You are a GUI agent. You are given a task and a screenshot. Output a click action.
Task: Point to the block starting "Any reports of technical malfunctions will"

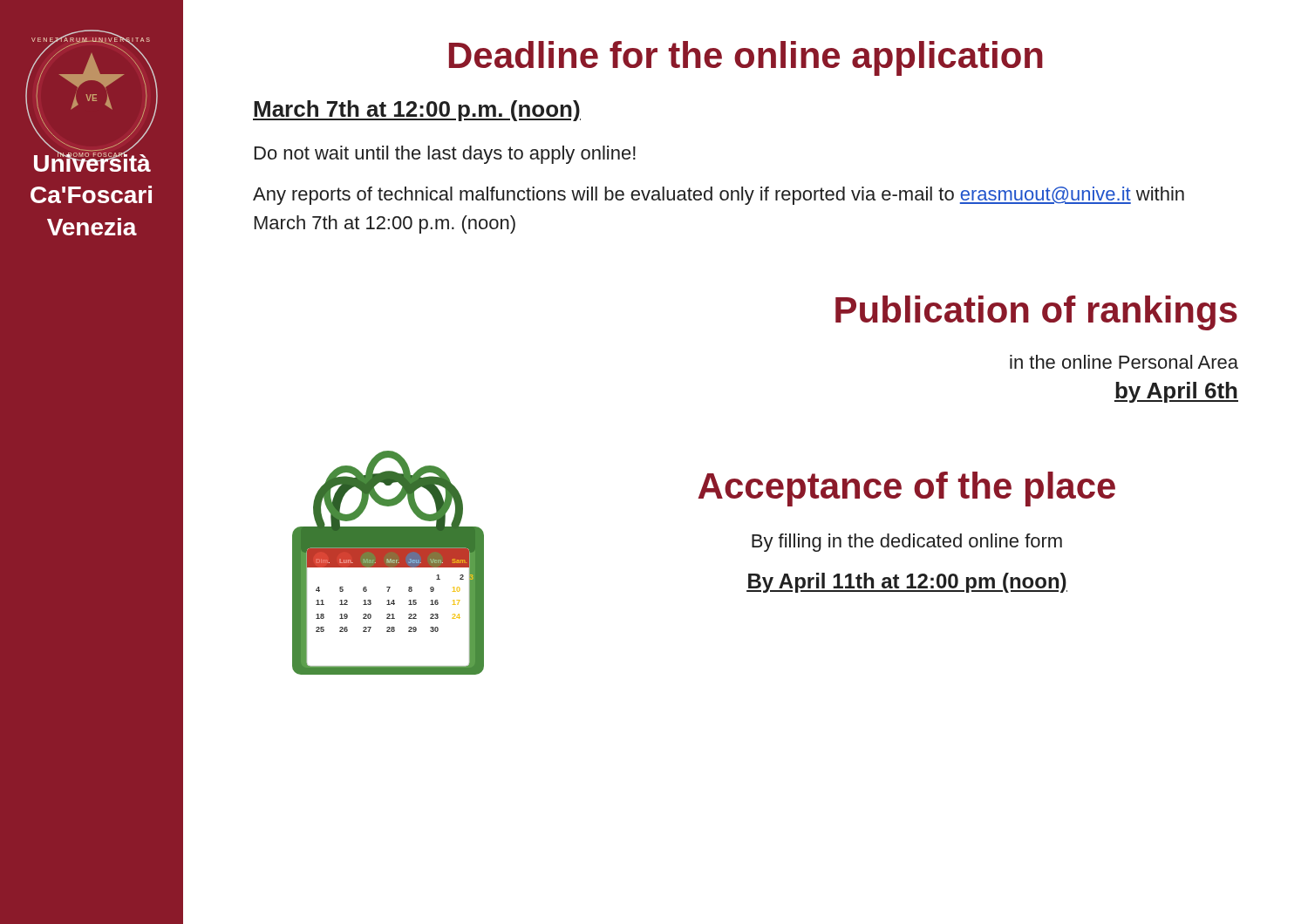tap(719, 208)
